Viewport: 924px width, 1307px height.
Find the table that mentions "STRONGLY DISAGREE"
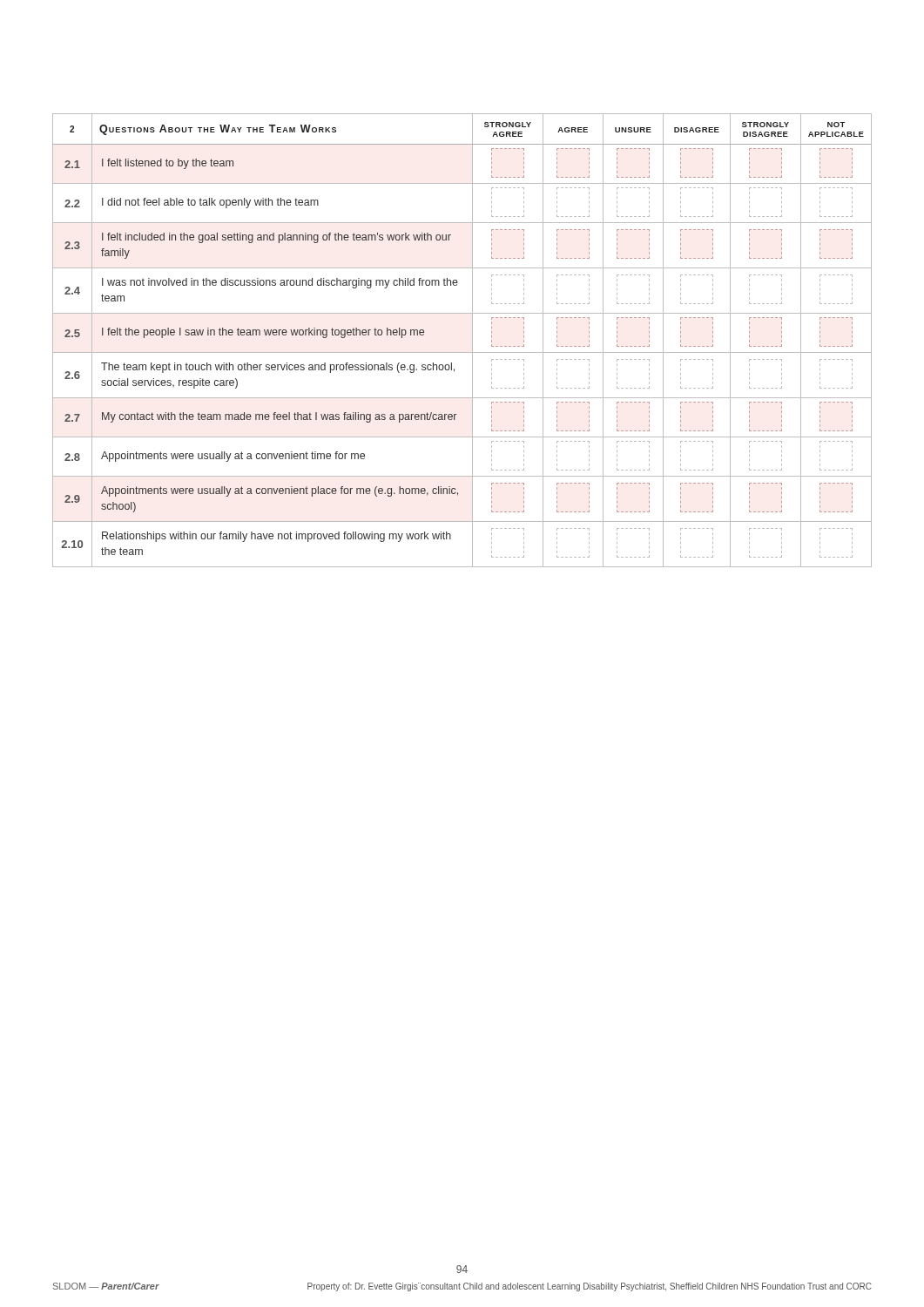pyautogui.click(x=462, y=340)
